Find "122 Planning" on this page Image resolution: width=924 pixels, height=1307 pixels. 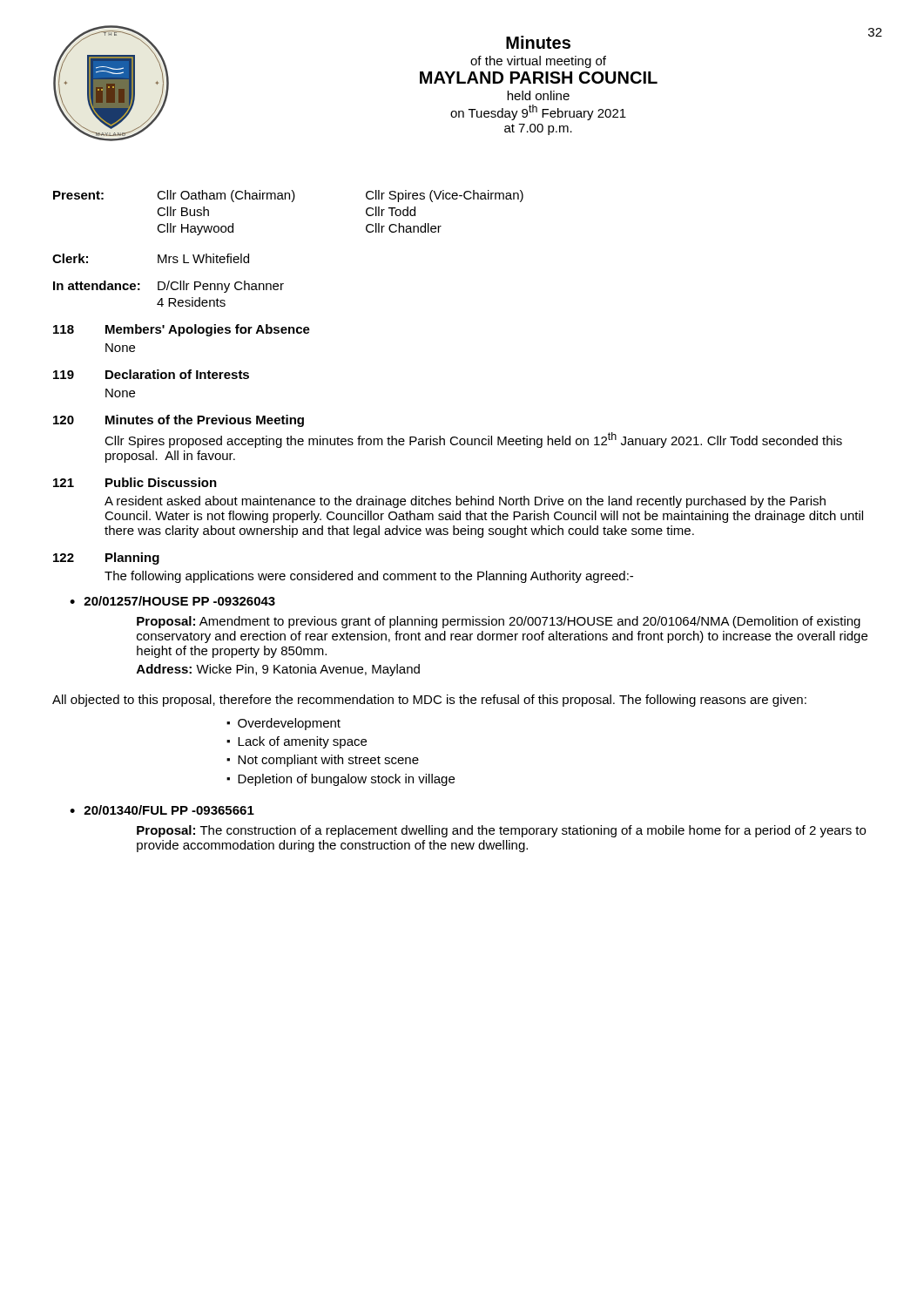(106, 557)
